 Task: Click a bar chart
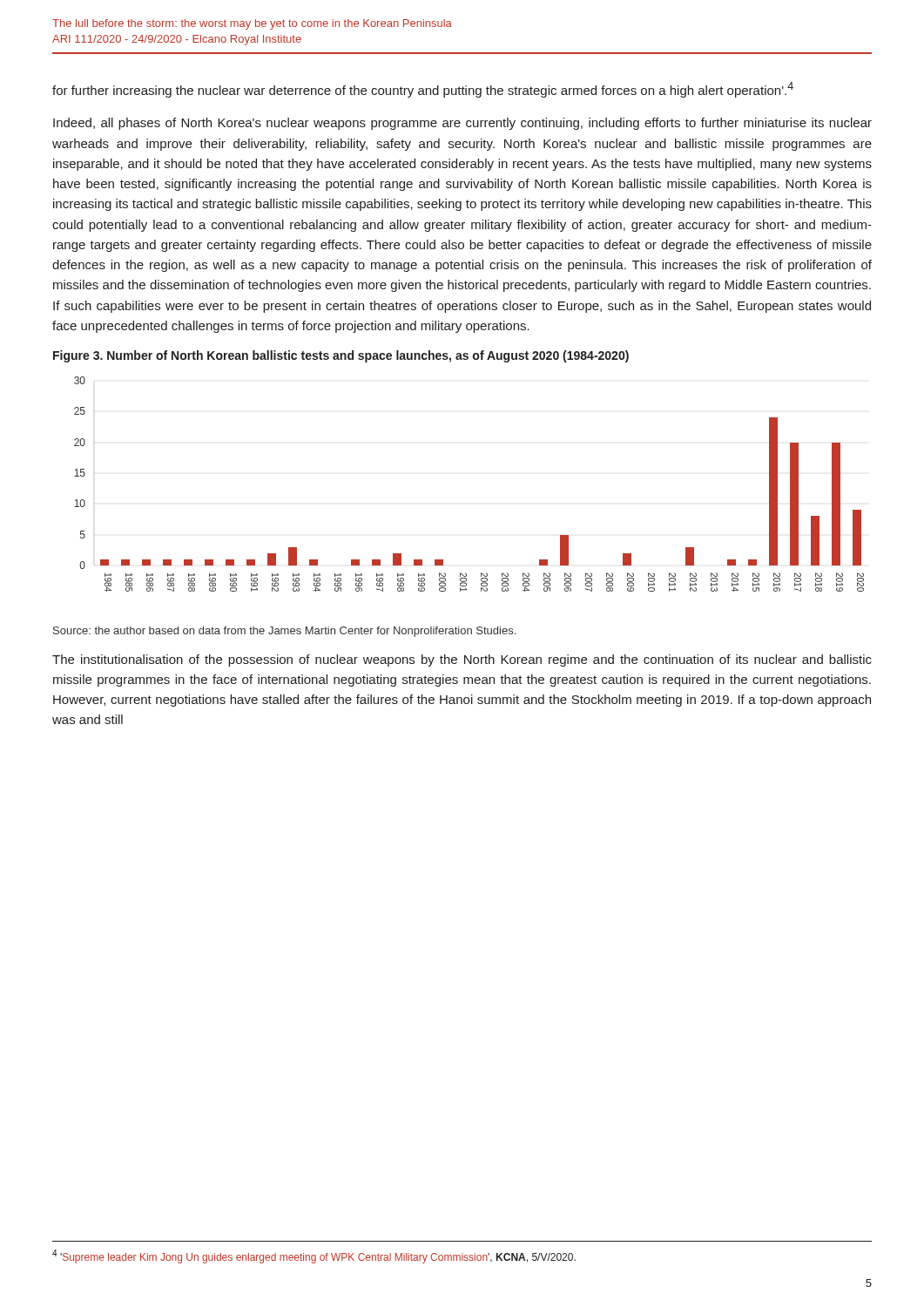(x=462, y=497)
